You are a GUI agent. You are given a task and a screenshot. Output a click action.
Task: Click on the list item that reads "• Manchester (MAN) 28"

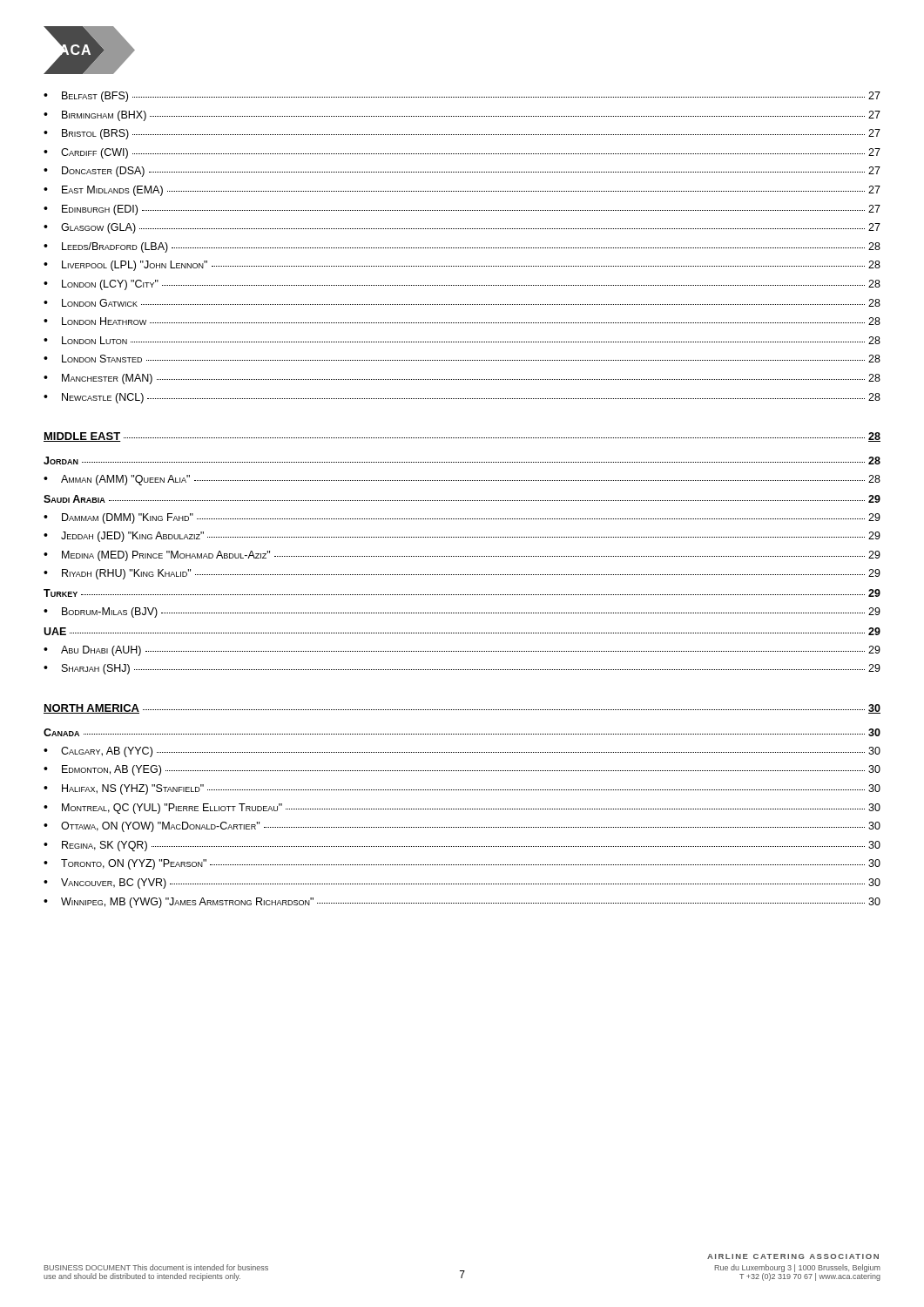pyautogui.click(x=462, y=378)
